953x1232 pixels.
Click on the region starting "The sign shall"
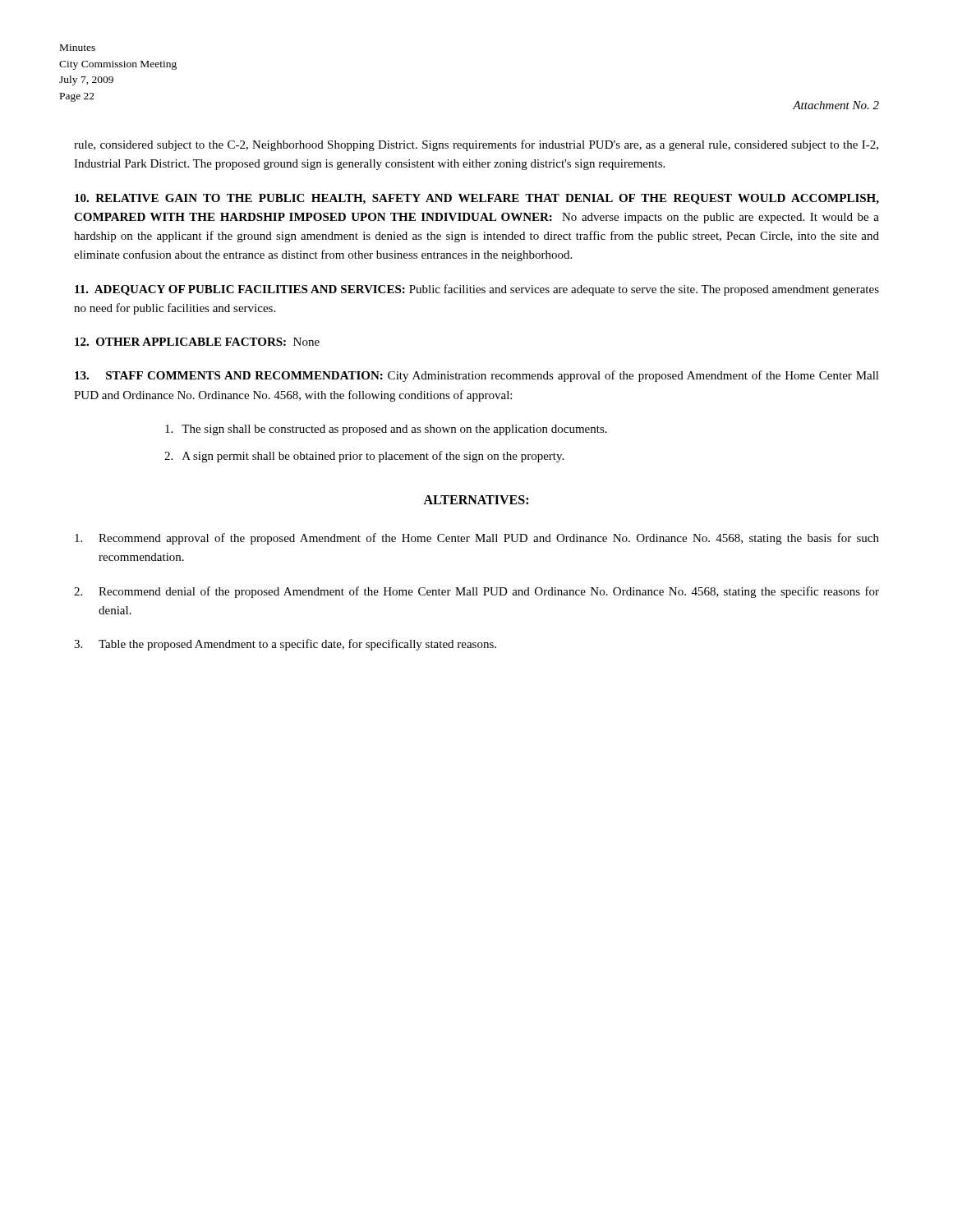tap(386, 429)
